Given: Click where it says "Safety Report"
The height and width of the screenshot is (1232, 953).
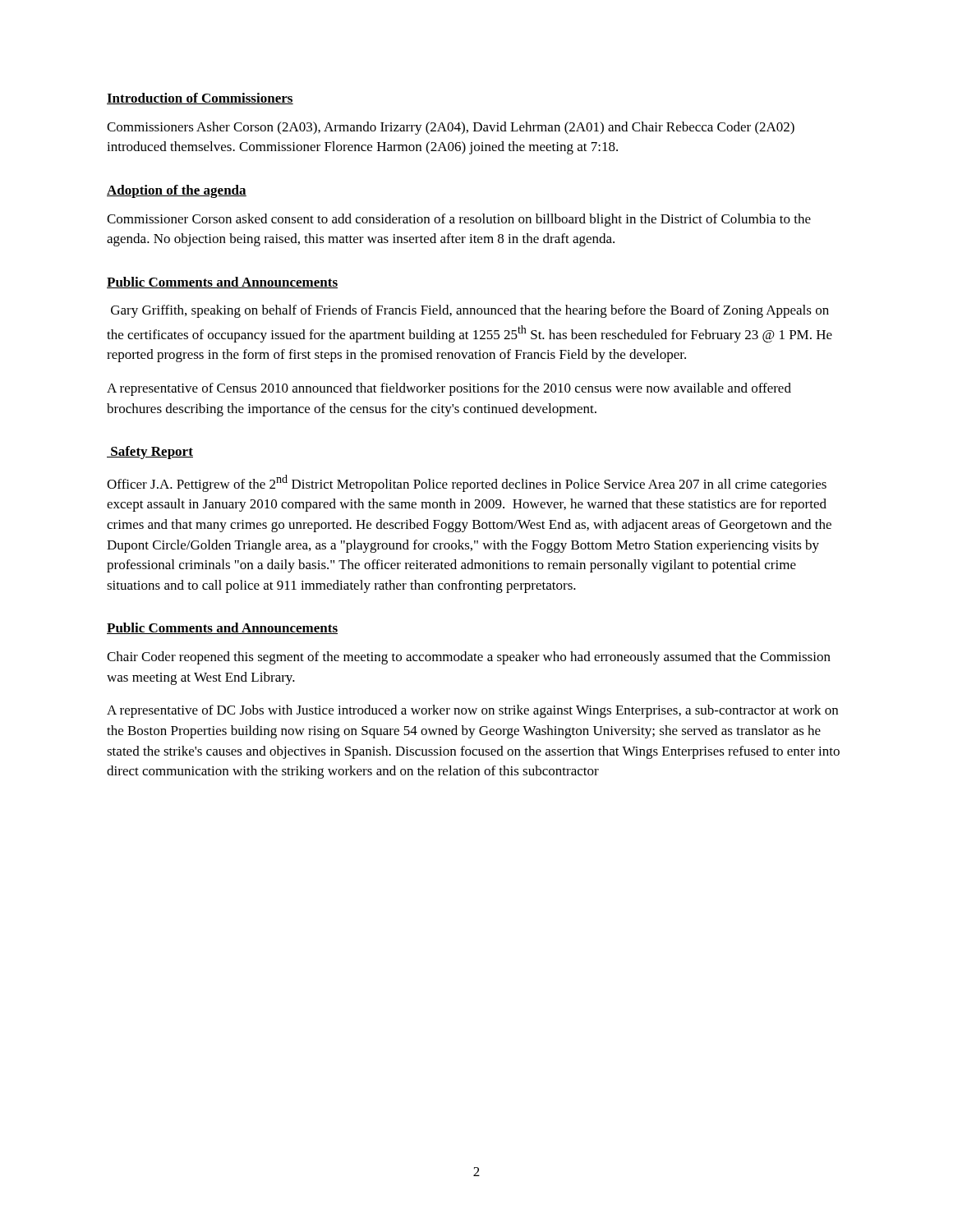Looking at the screenshot, I should click(150, 452).
